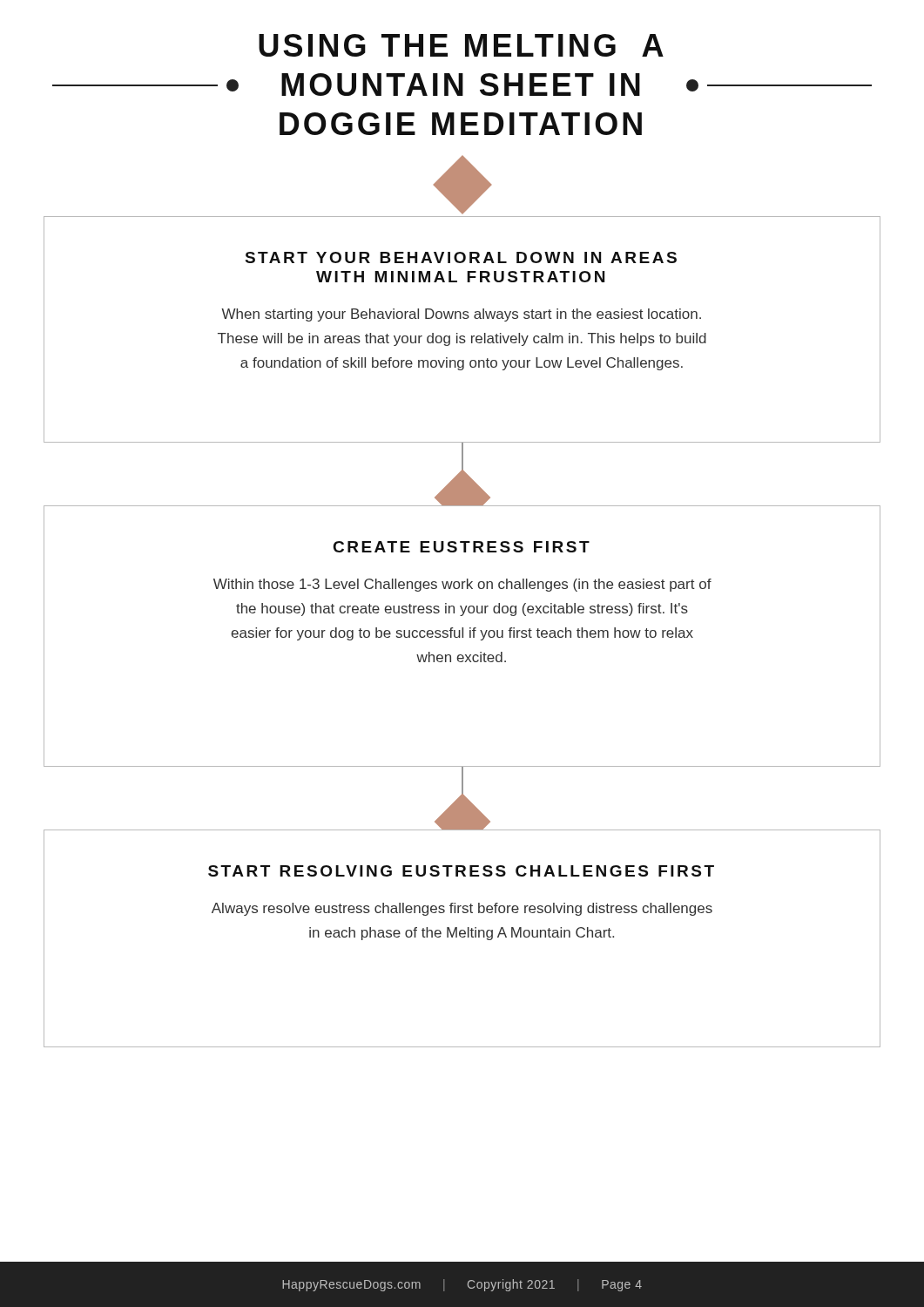Click the title that begins "USING THE MELTING"
Image resolution: width=924 pixels, height=1307 pixels.
(462, 85)
